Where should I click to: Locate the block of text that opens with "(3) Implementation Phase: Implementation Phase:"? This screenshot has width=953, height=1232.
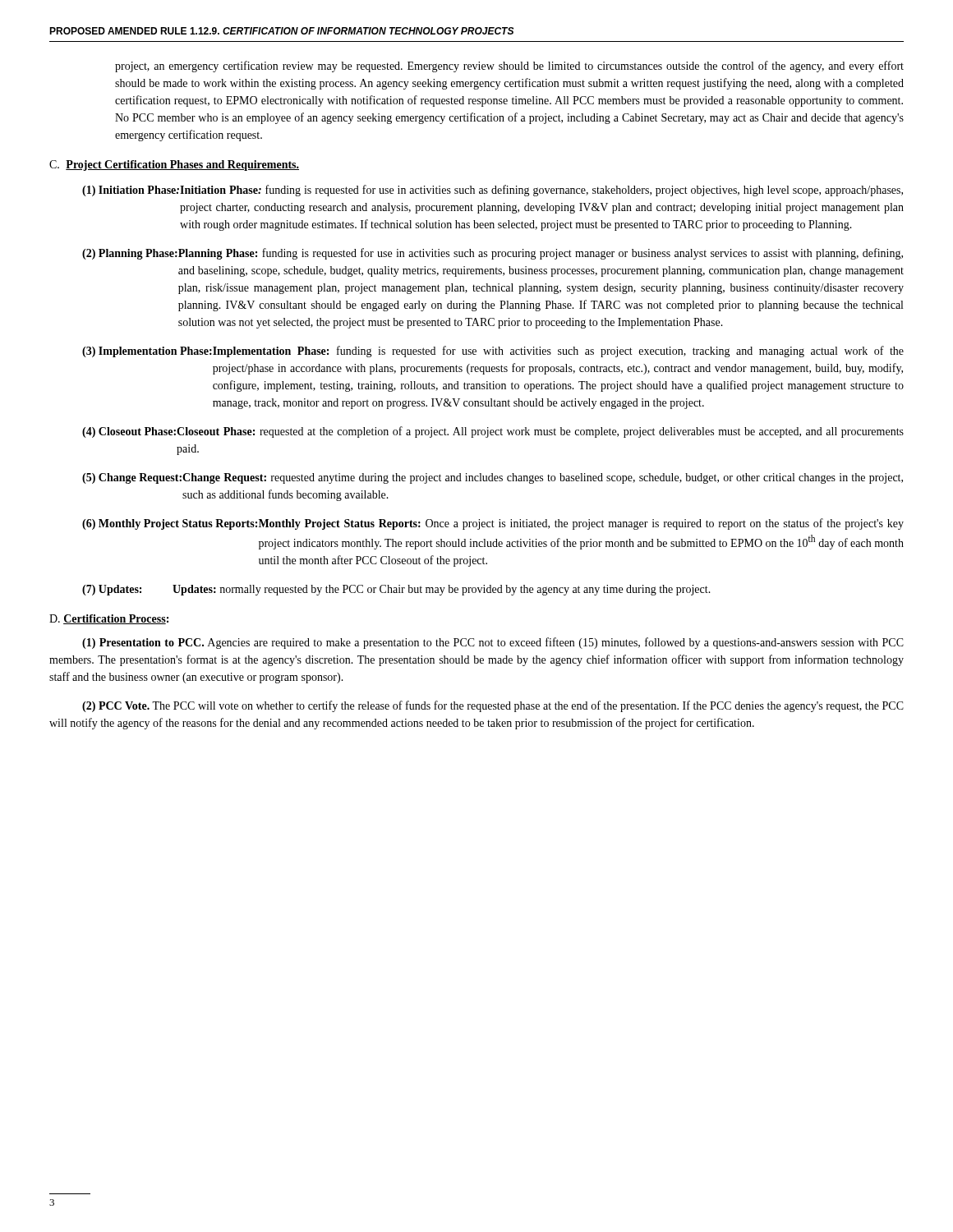click(493, 377)
